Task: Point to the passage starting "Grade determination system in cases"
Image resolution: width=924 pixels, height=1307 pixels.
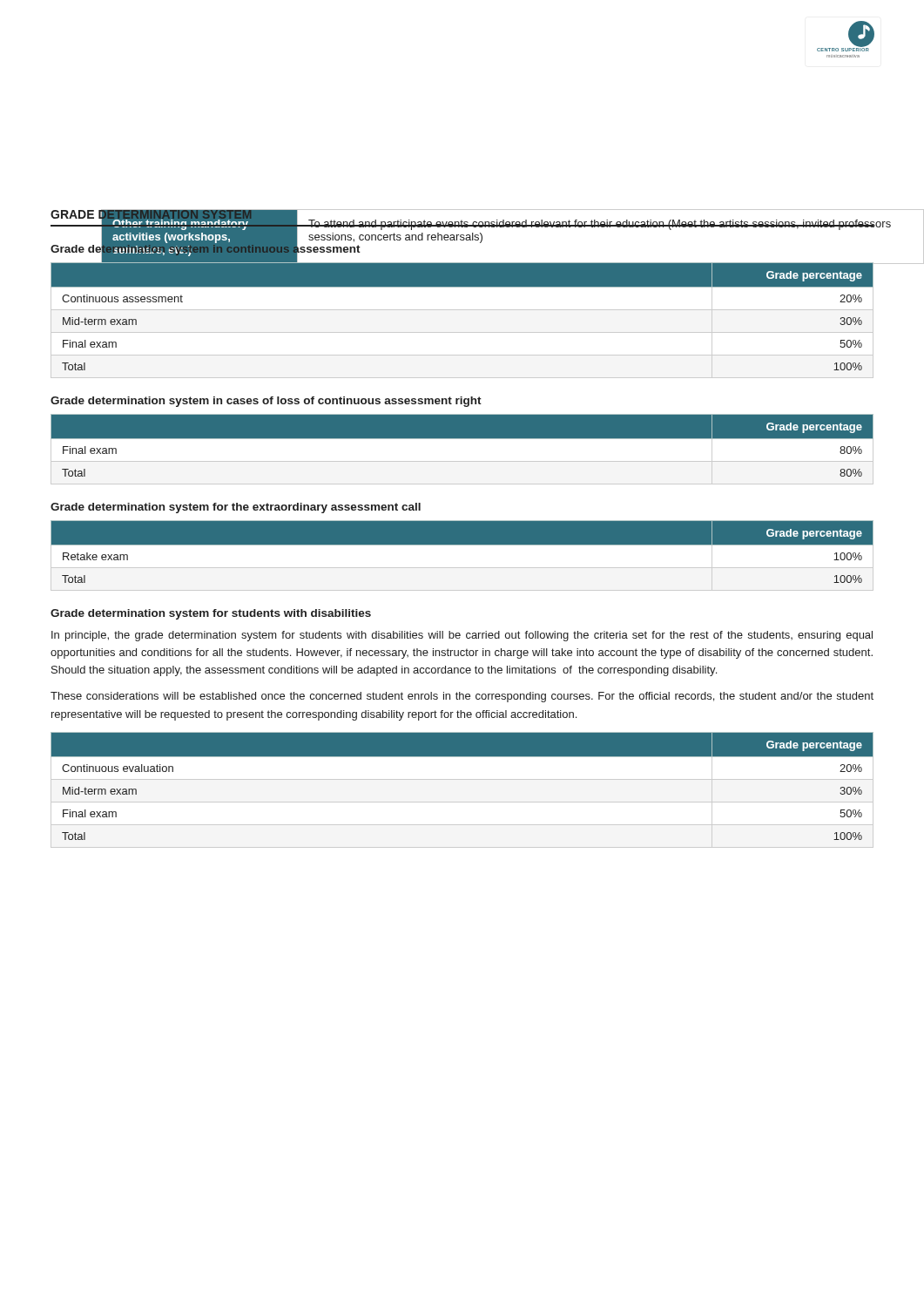Action: tap(266, 400)
